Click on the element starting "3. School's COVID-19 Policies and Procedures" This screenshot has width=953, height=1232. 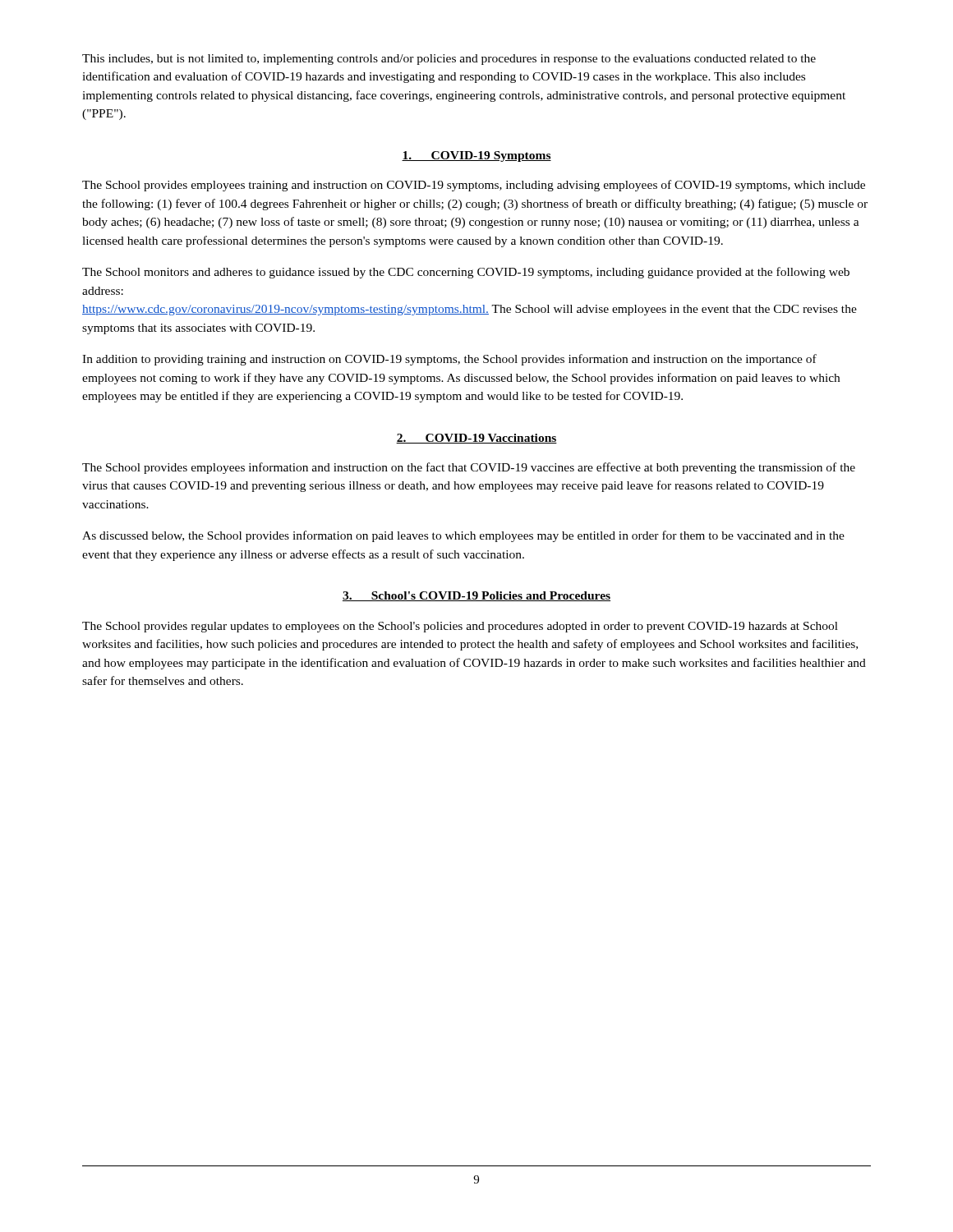tap(476, 595)
